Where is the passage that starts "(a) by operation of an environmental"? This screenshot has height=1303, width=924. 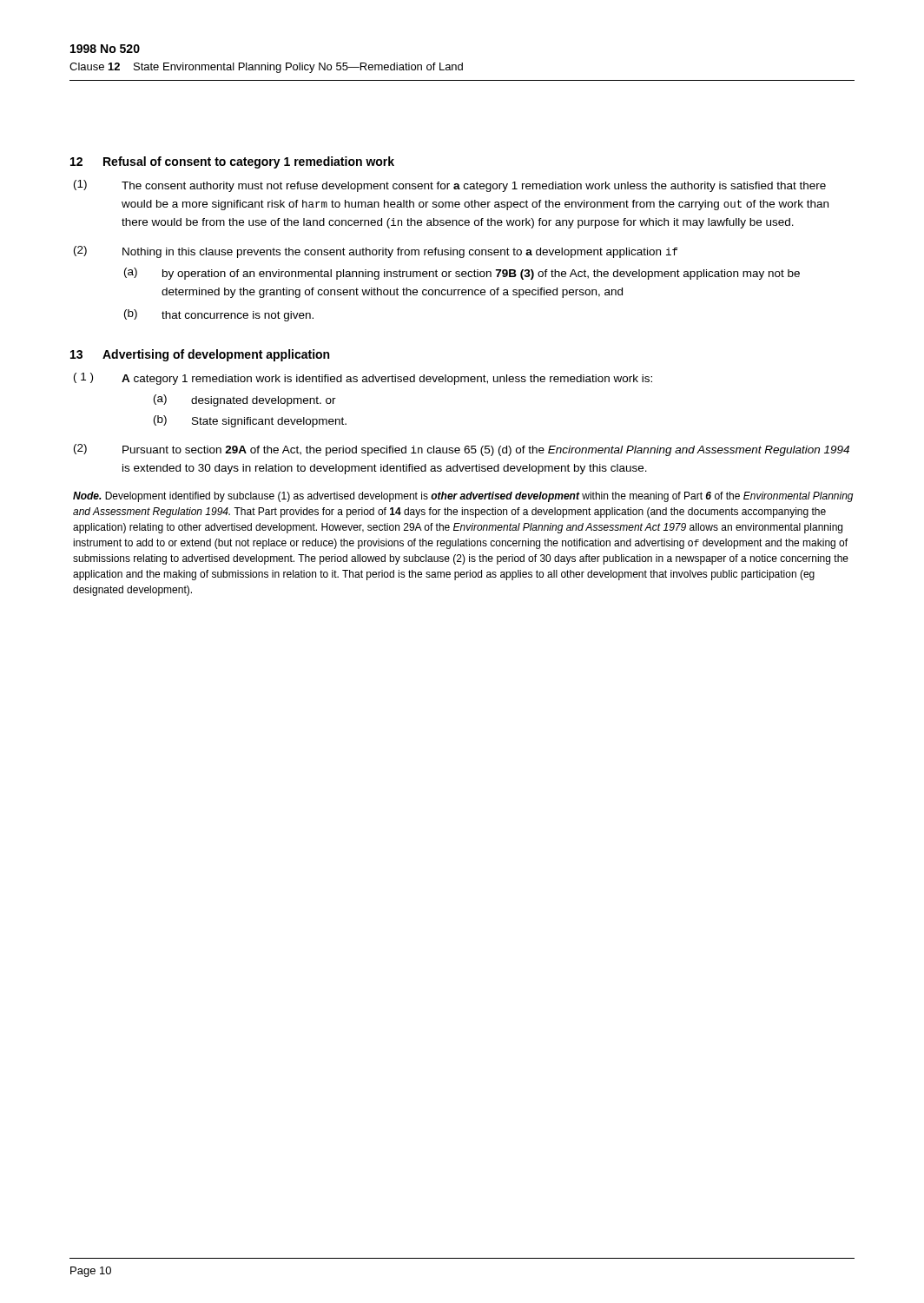click(486, 283)
